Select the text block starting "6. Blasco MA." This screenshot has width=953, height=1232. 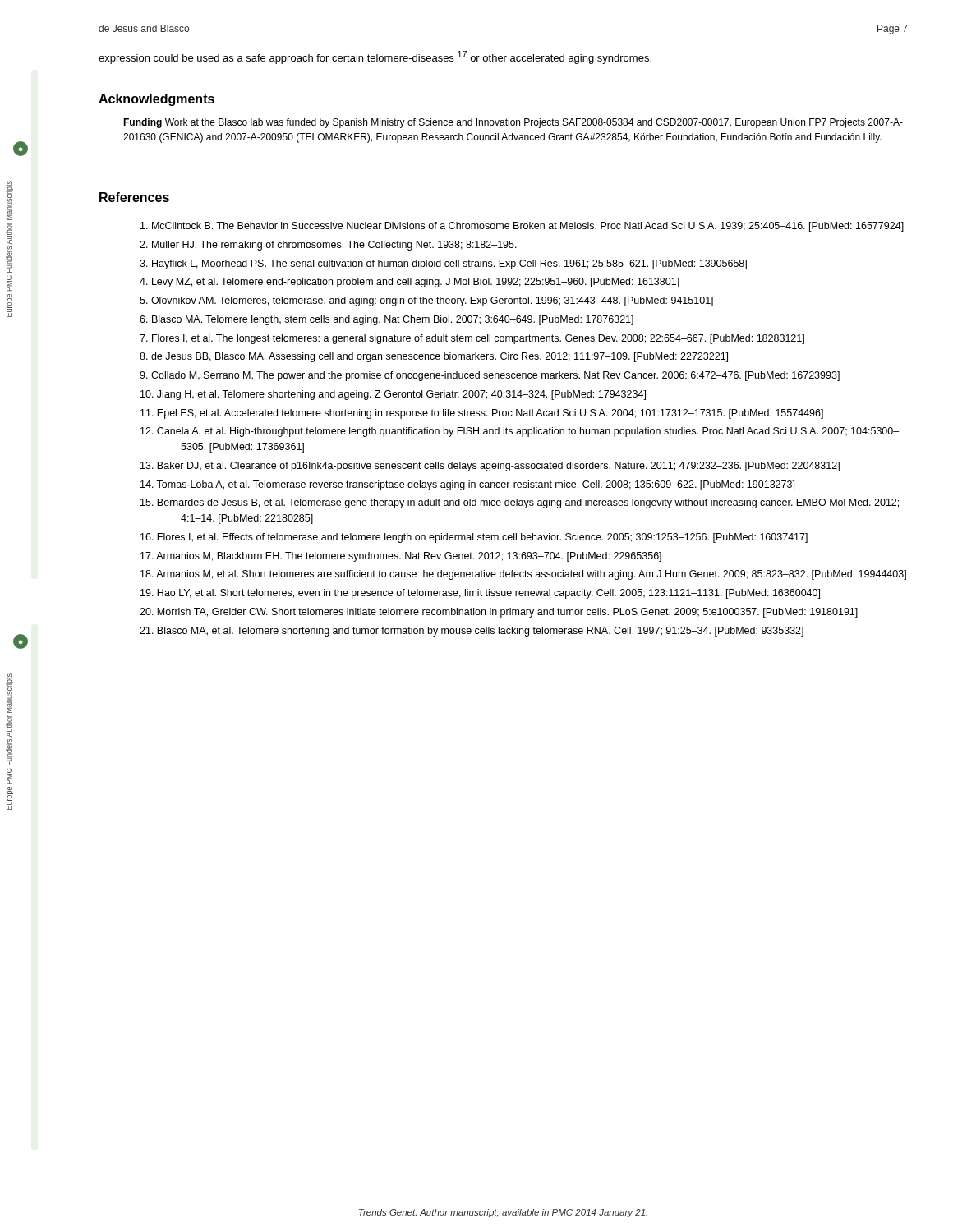pyautogui.click(x=387, y=319)
